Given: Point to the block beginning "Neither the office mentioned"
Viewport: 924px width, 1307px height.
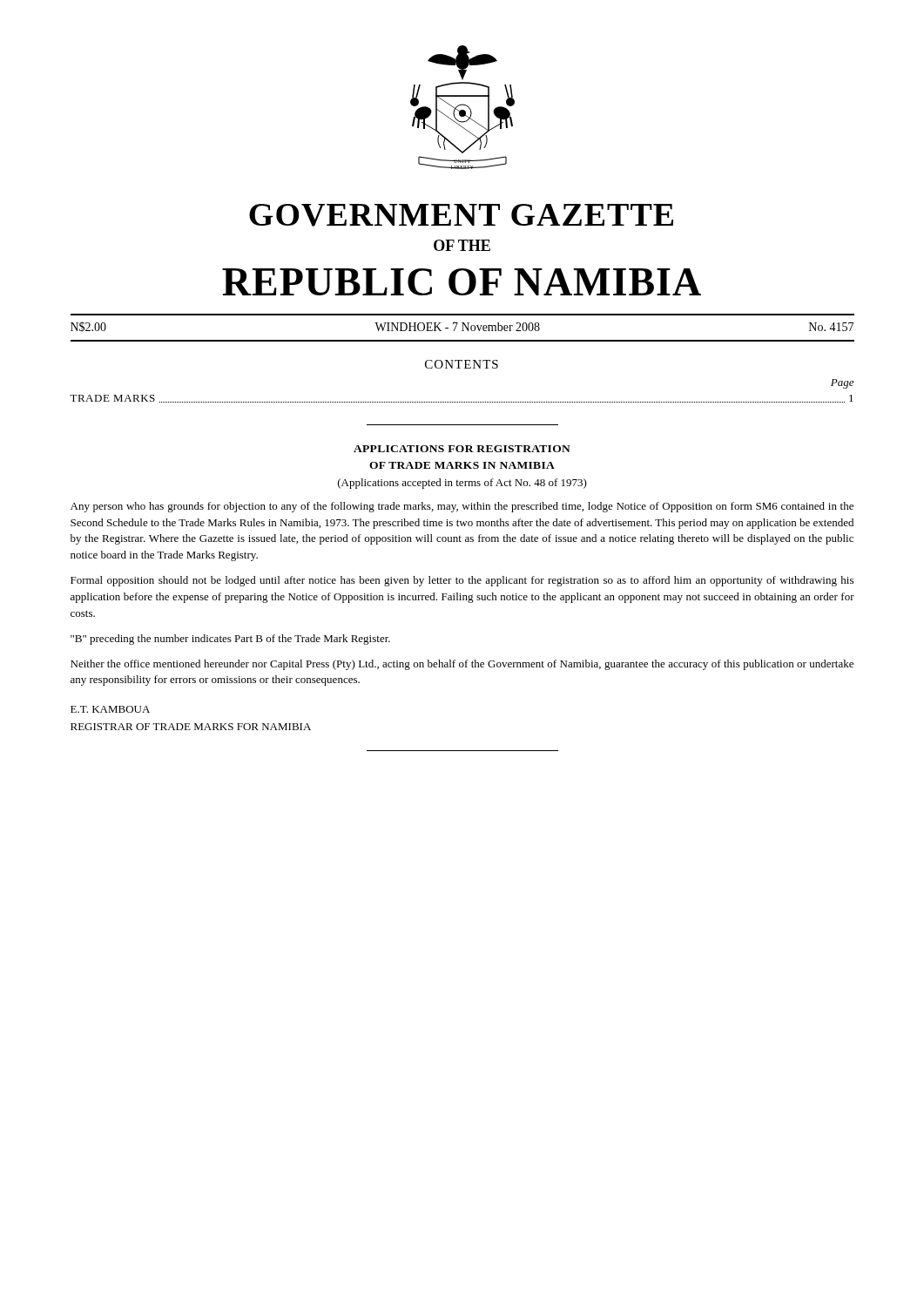Looking at the screenshot, I should [x=462, y=671].
